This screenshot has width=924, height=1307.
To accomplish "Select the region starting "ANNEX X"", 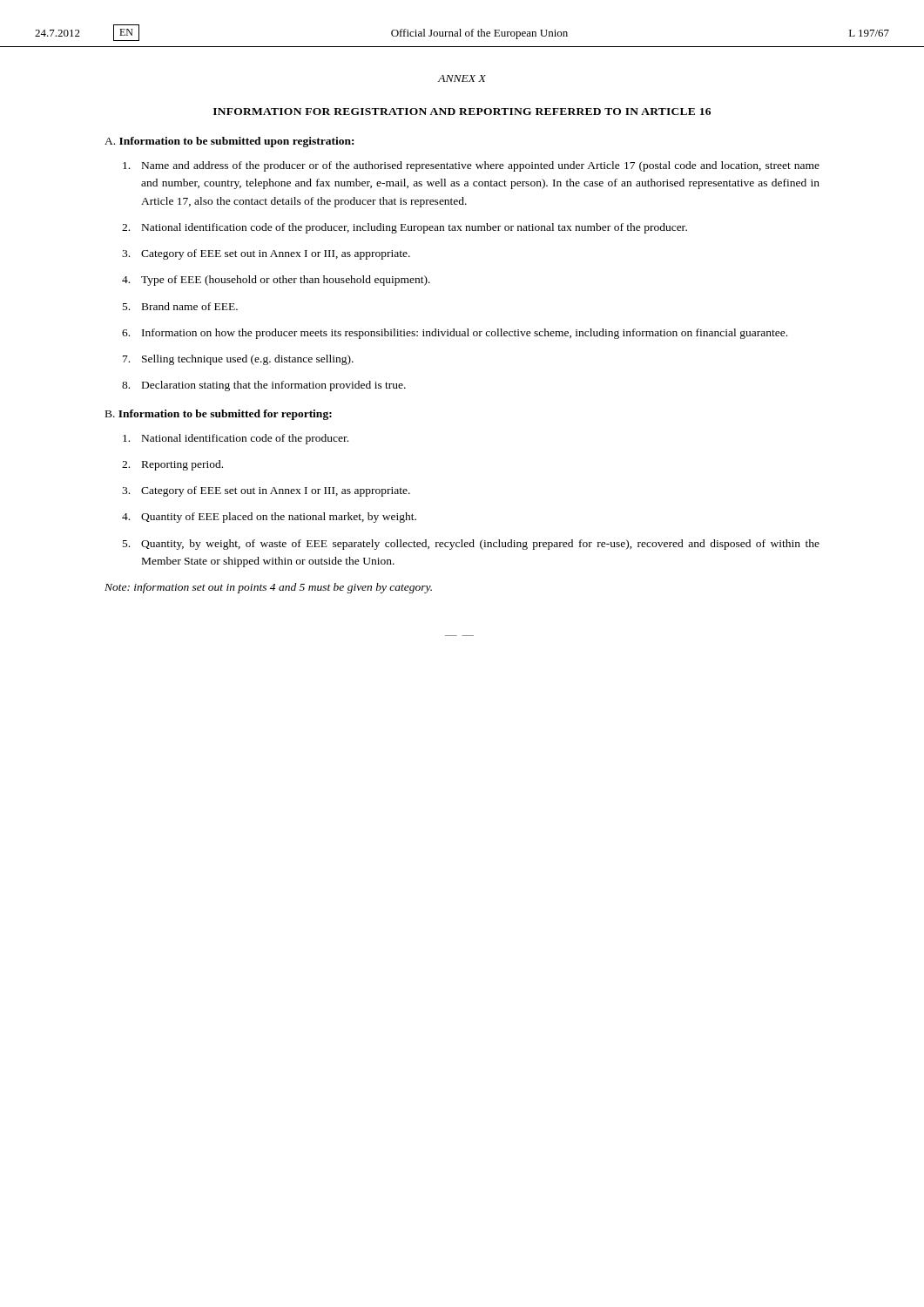I will [462, 78].
